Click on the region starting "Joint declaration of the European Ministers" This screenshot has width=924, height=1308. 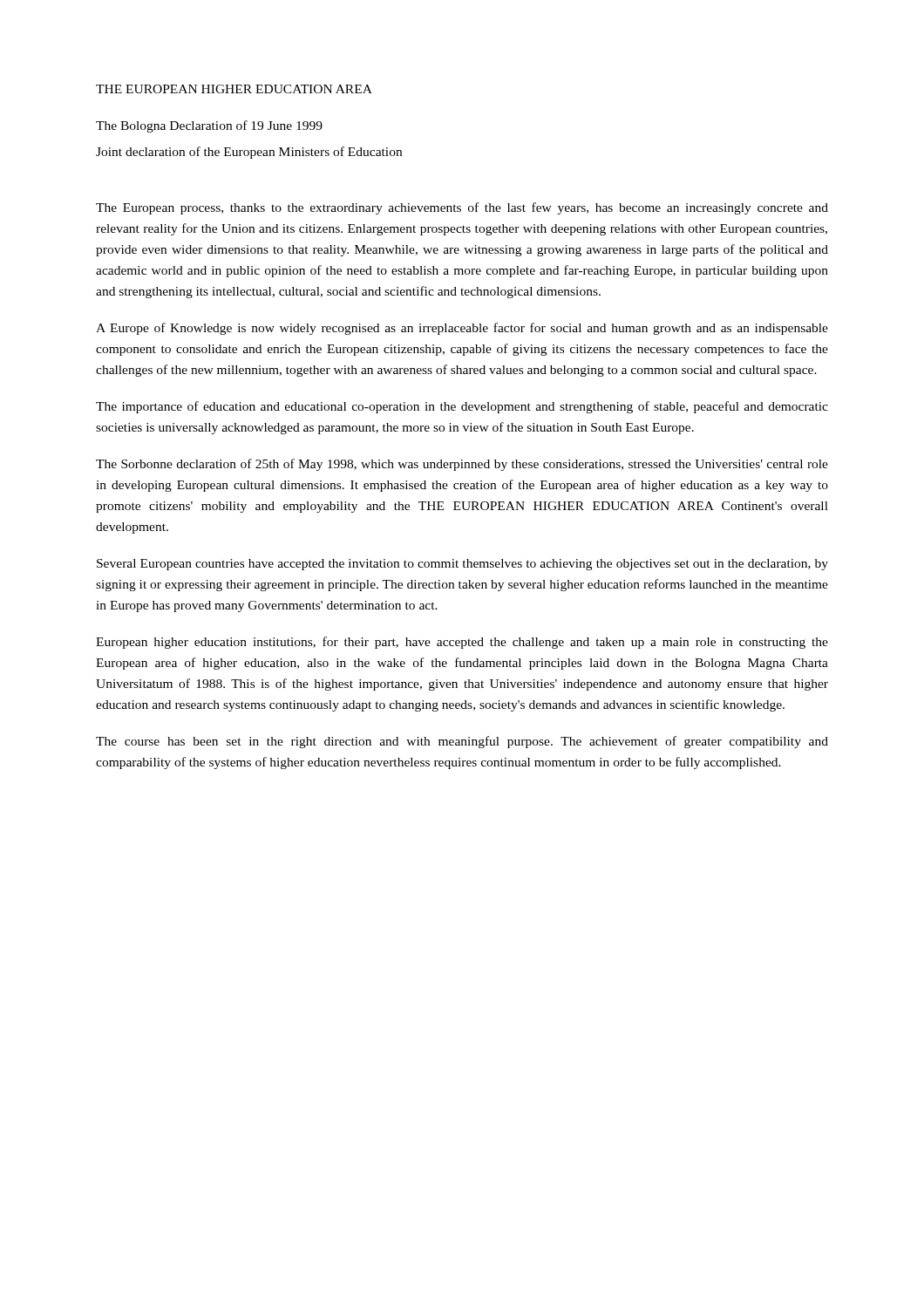(249, 151)
